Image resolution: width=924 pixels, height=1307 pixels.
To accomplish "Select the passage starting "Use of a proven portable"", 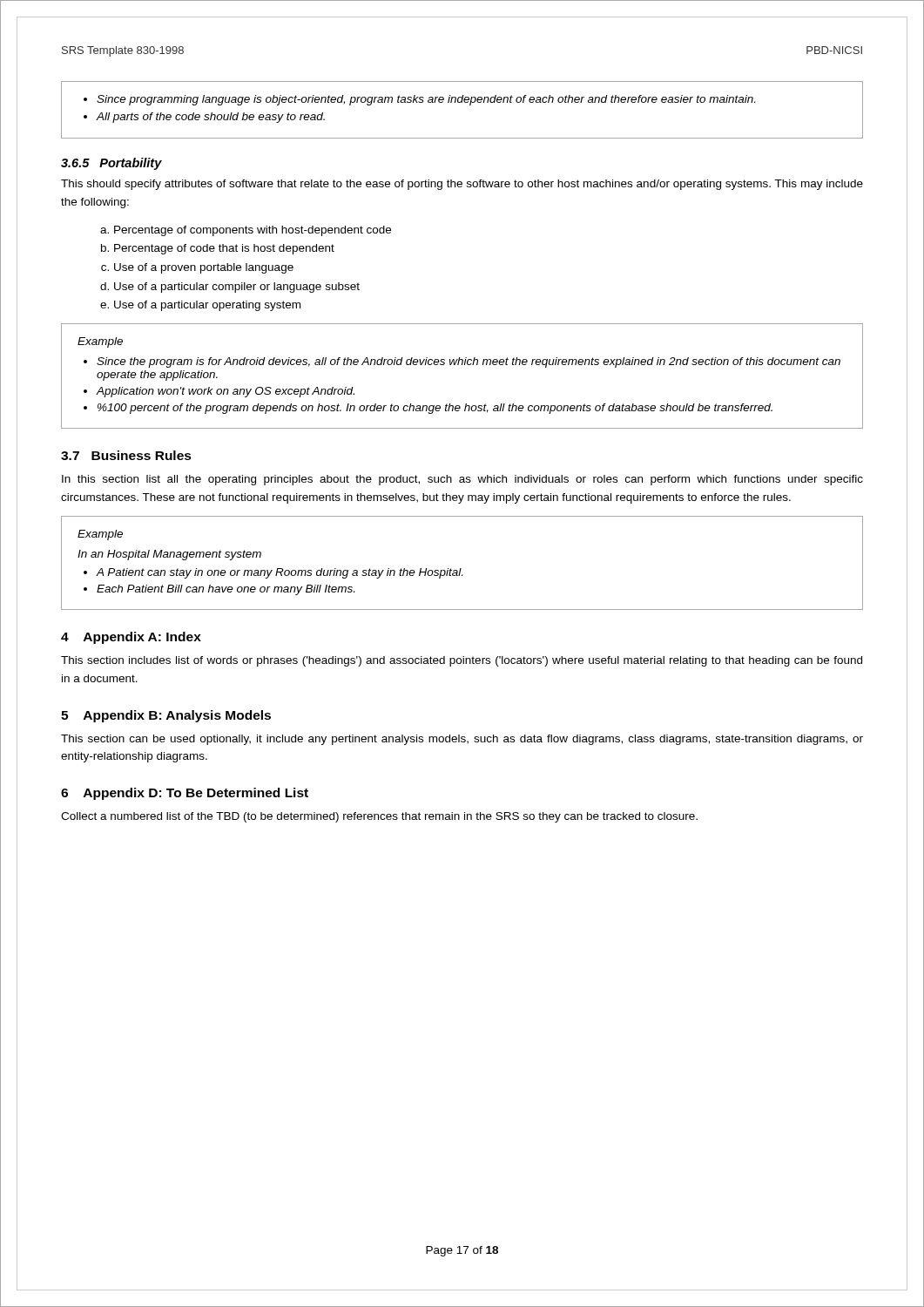I will 203,267.
